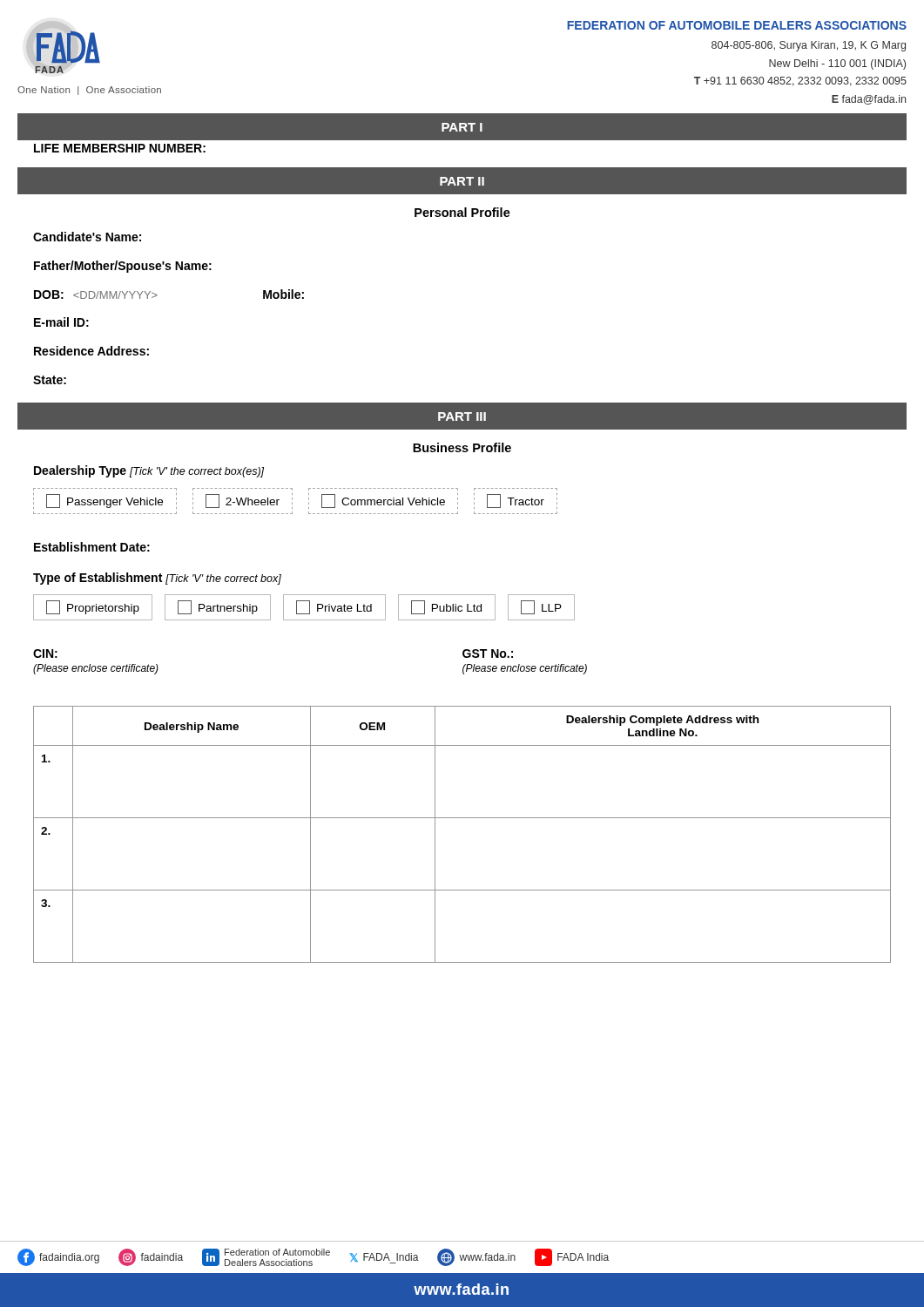924x1307 pixels.
Task: Locate the text containing "Type of Establishment [Tick 'V' the correct box]"
Action: [x=157, y=578]
